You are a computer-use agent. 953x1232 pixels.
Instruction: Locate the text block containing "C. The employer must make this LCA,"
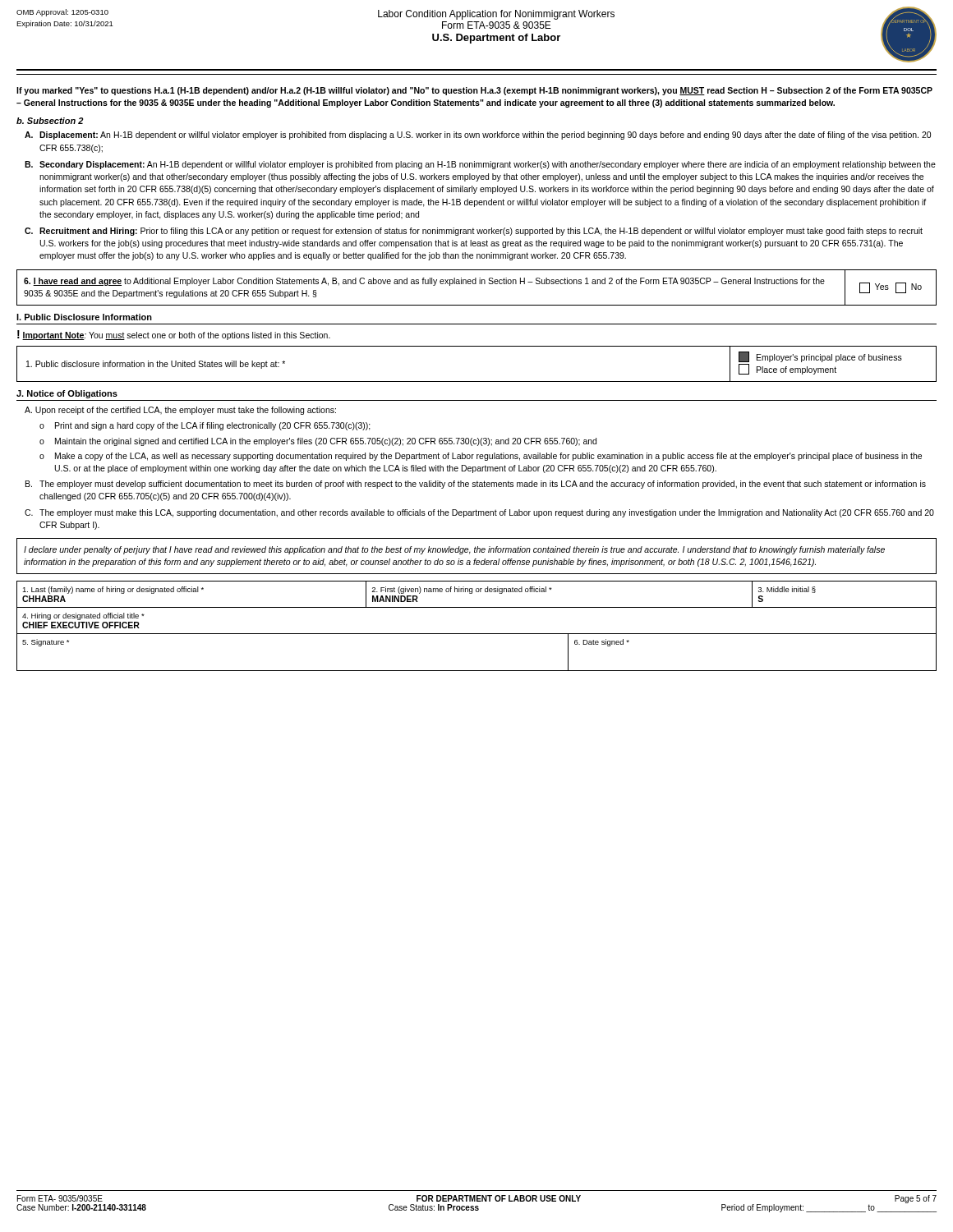pos(481,519)
